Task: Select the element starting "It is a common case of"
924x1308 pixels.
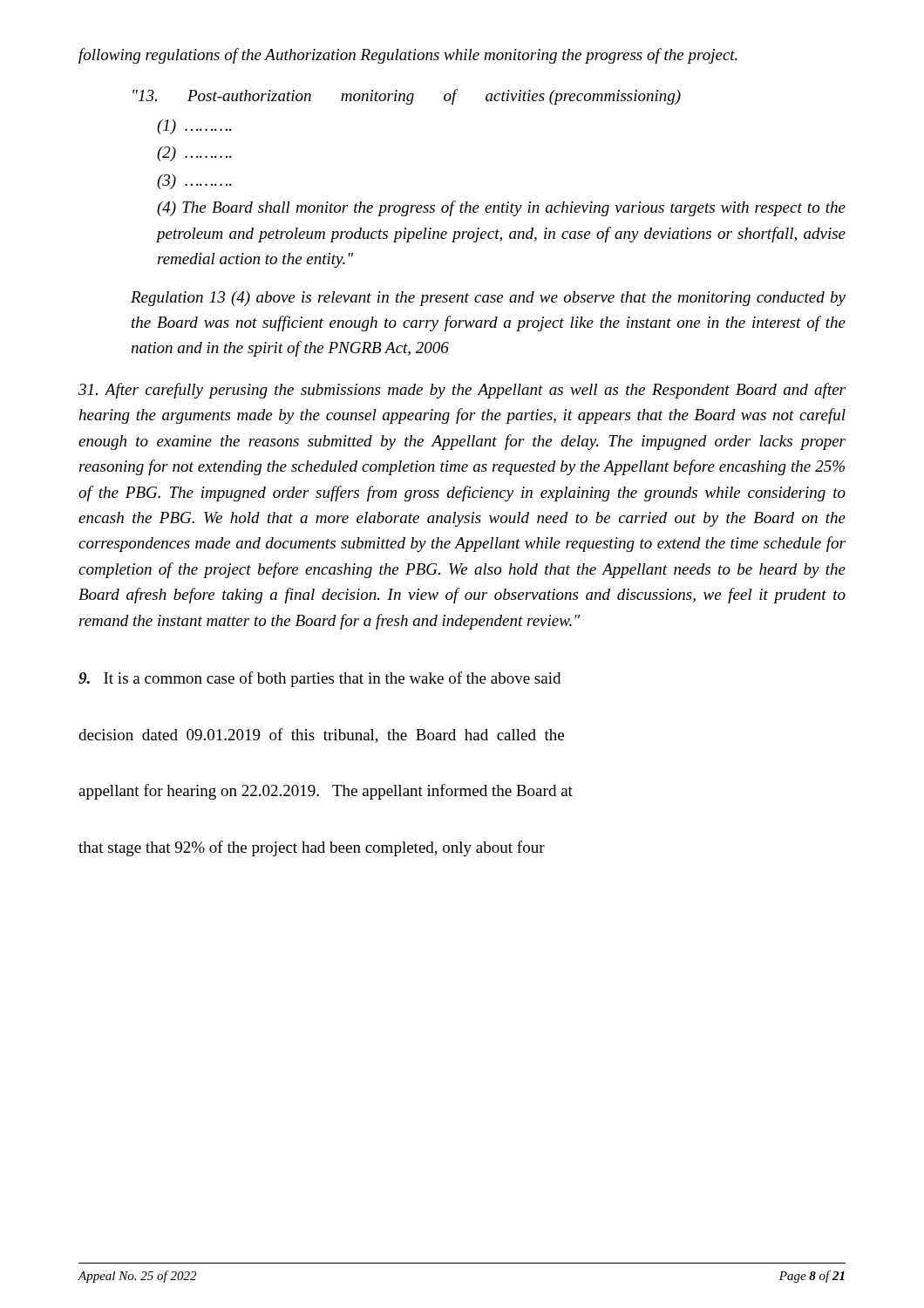Action: [x=319, y=679]
